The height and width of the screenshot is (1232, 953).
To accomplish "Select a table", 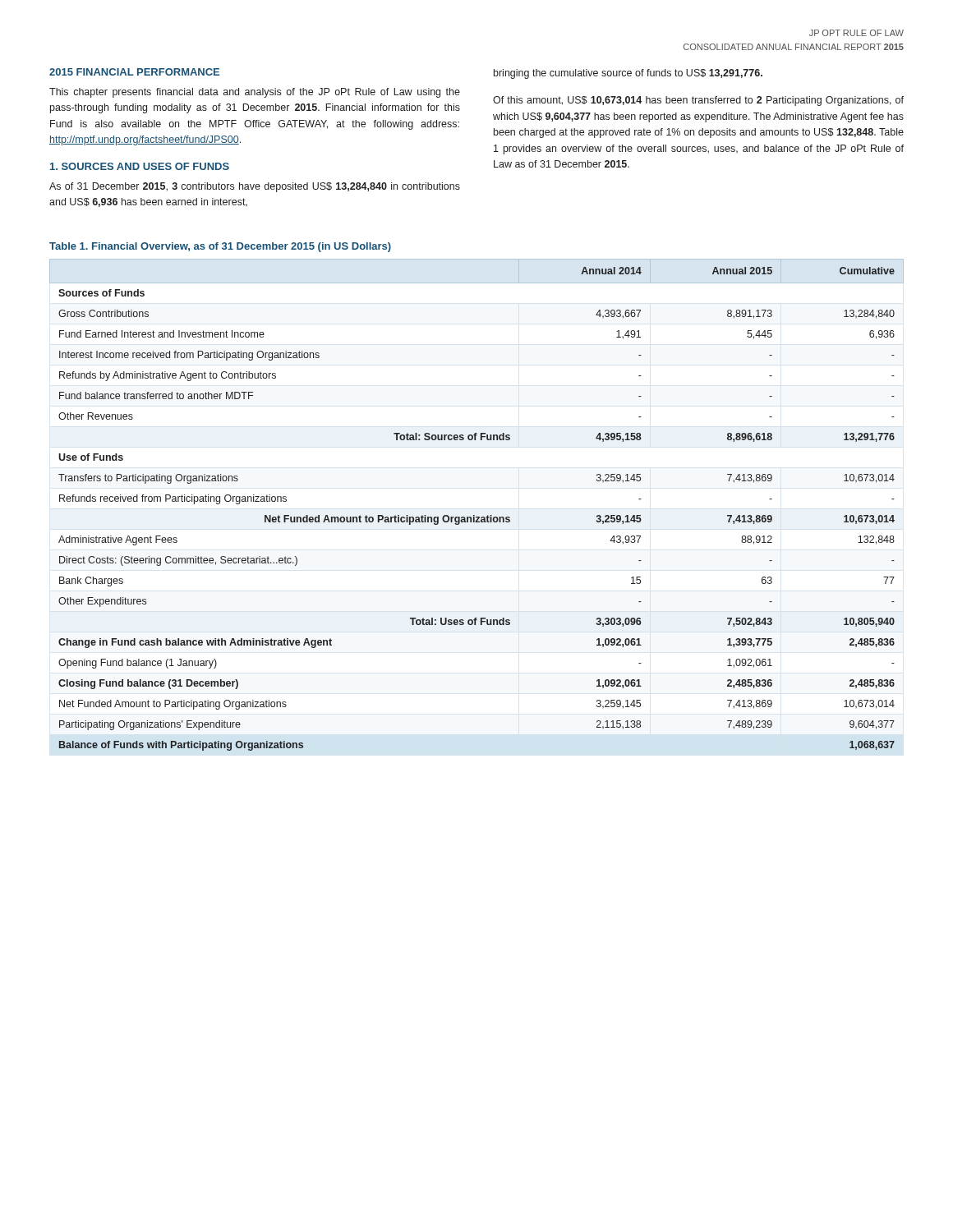I will point(476,507).
